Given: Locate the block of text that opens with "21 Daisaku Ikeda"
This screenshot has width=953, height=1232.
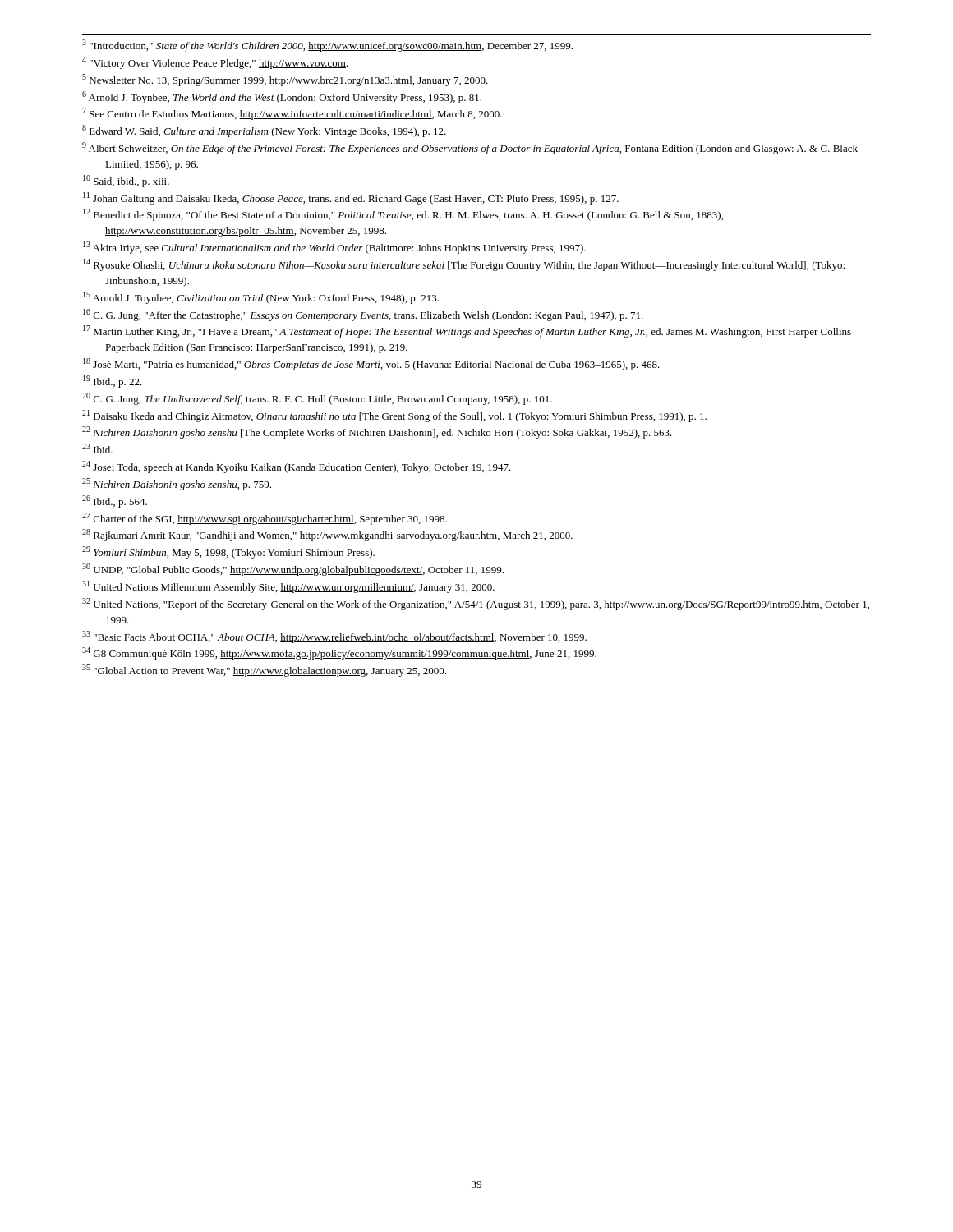Looking at the screenshot, I should pyautogui.click(x=395, y=415).
